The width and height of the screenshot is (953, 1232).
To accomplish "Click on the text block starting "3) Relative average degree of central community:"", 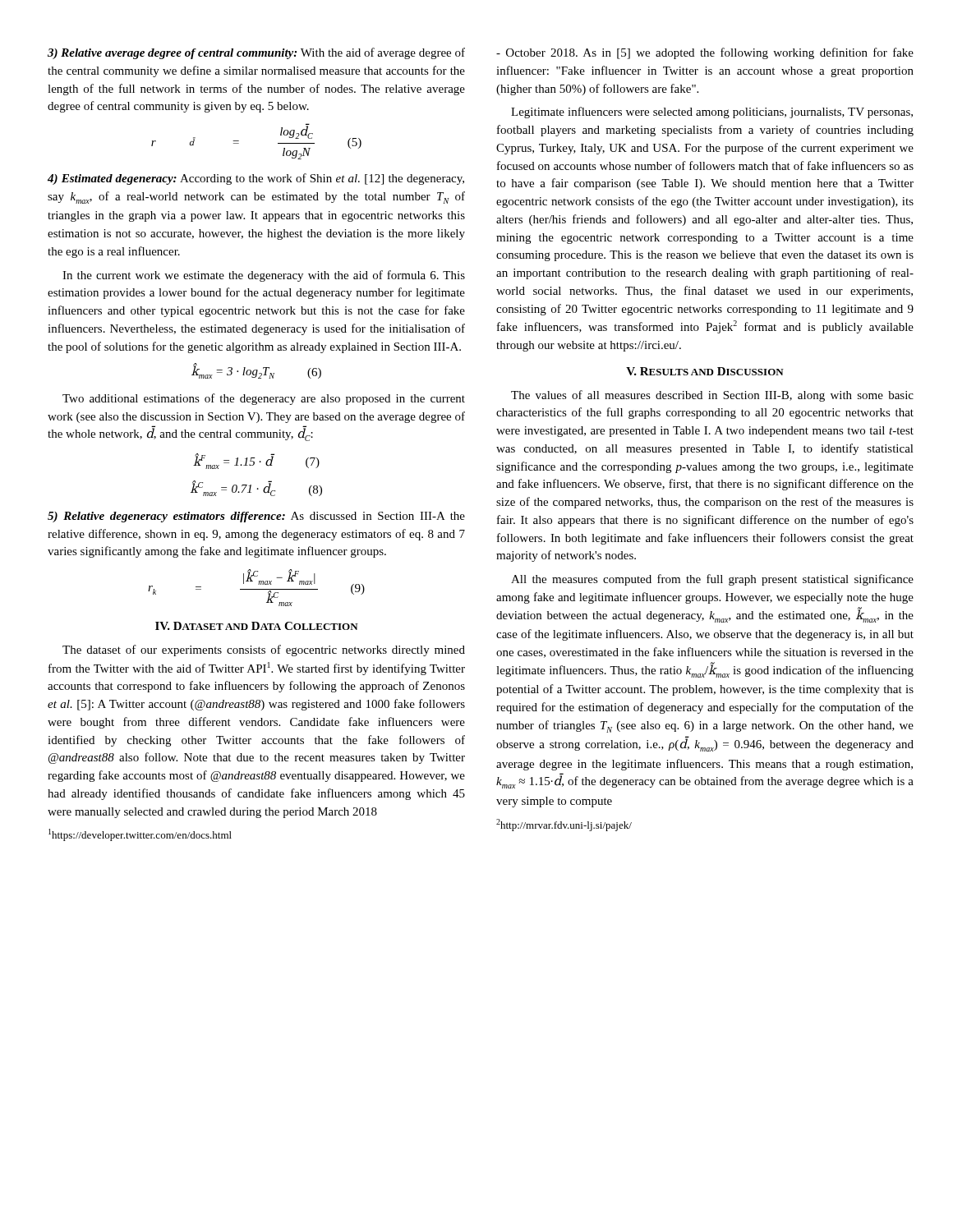I will click(x=256, y=79).
